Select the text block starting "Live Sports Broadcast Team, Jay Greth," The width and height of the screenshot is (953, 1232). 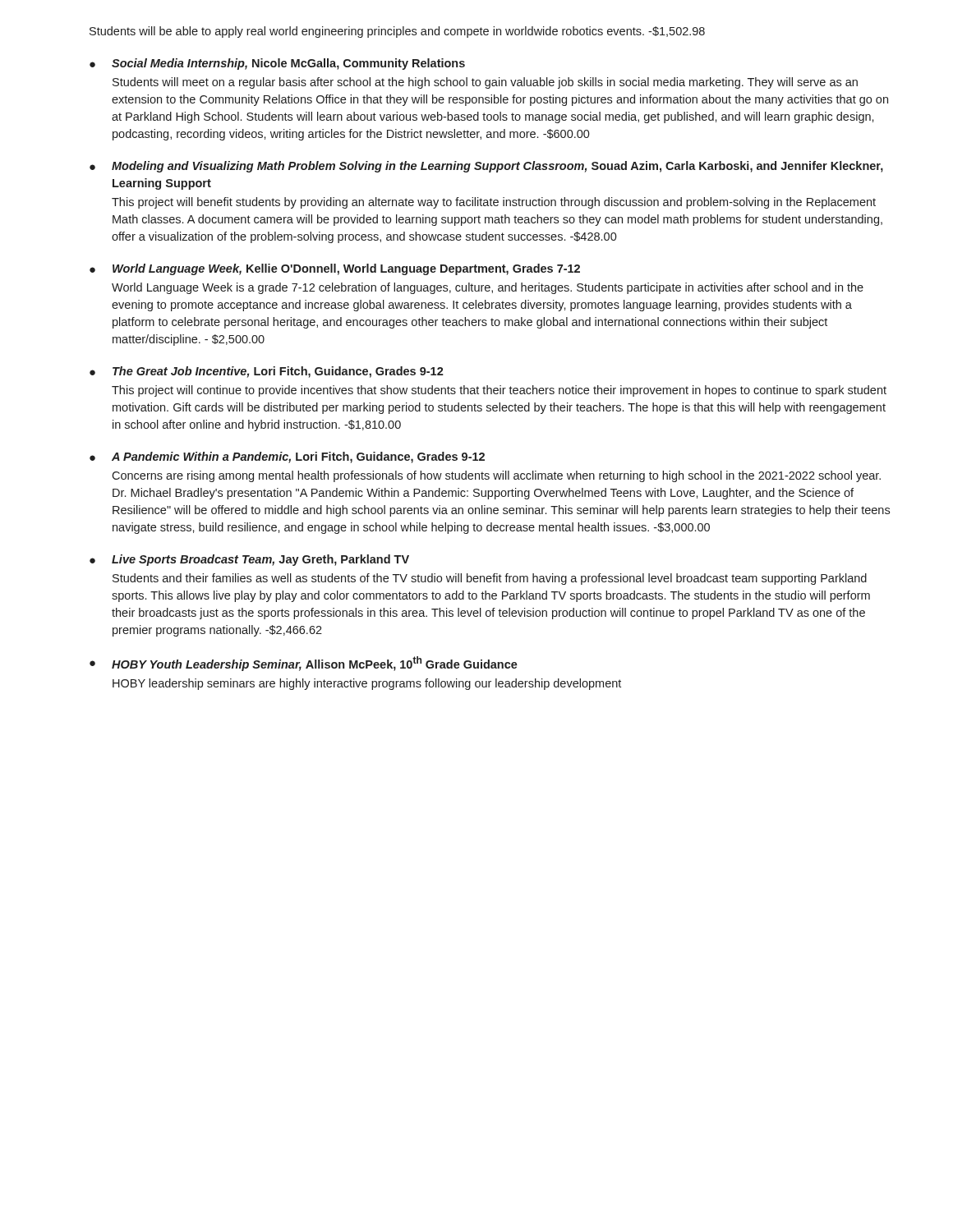pos(504,596)
